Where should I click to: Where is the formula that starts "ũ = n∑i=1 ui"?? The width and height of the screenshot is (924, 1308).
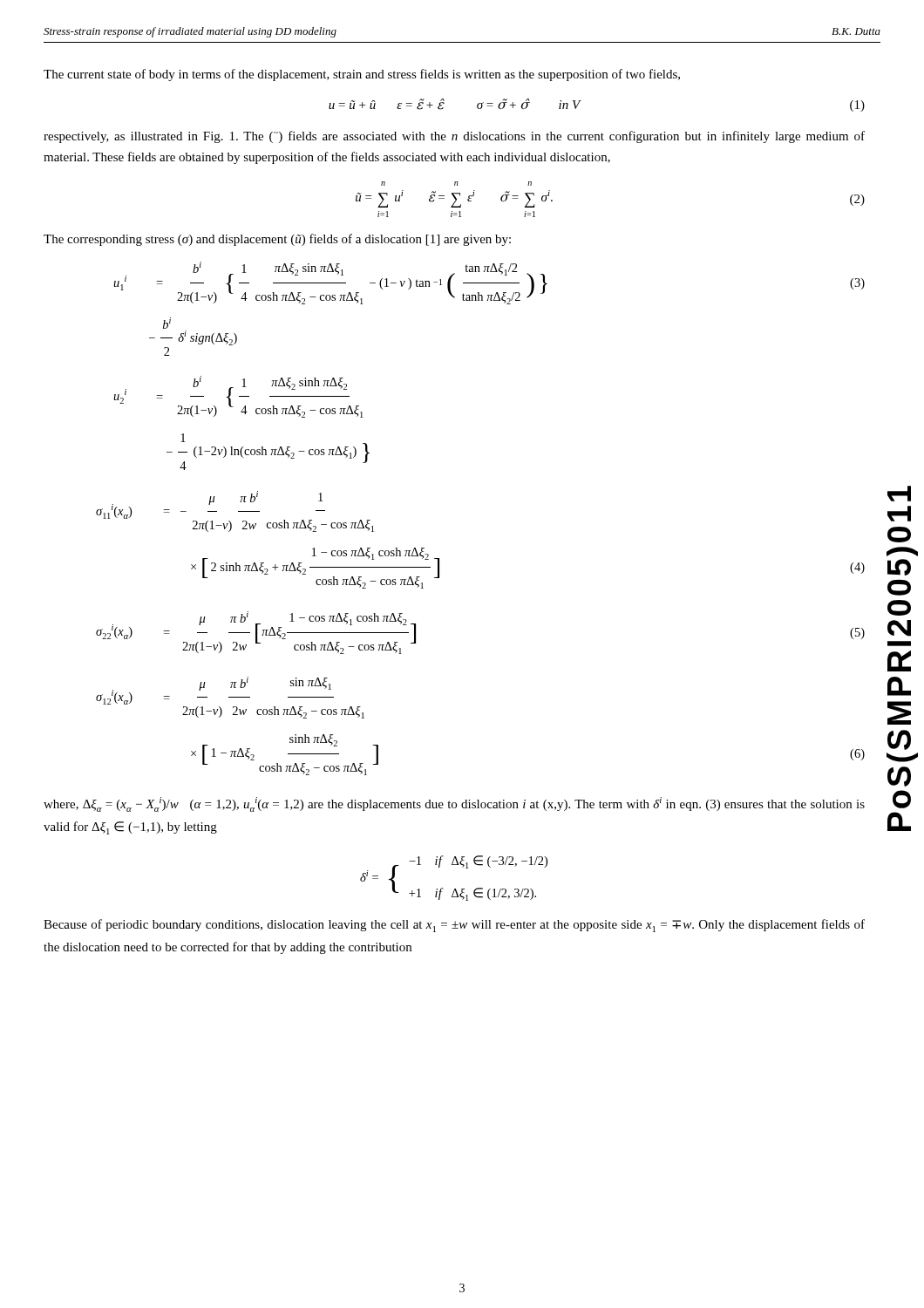(456, 184)
